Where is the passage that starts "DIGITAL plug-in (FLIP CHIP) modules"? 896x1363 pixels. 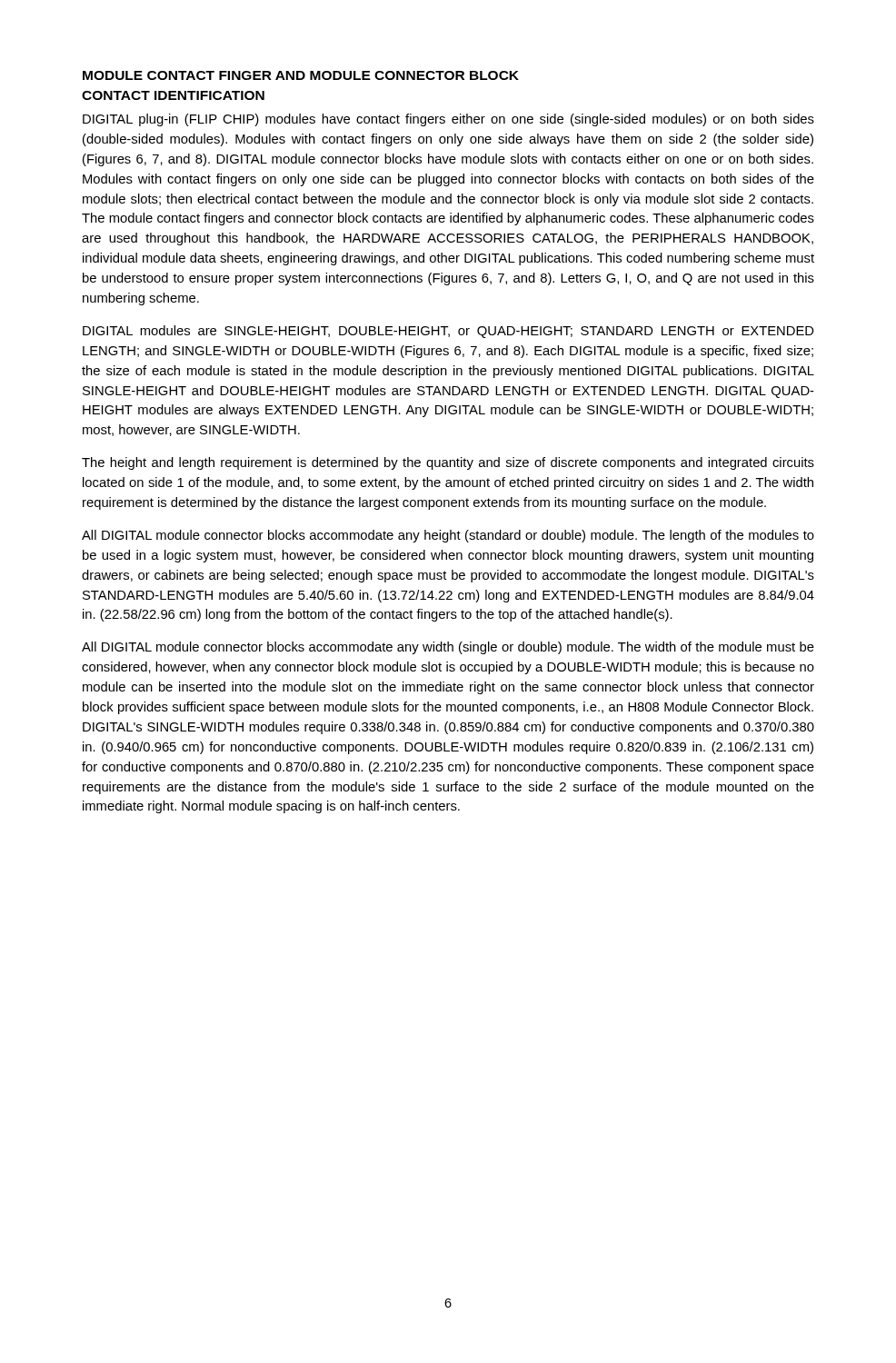[x=448, y=209]
